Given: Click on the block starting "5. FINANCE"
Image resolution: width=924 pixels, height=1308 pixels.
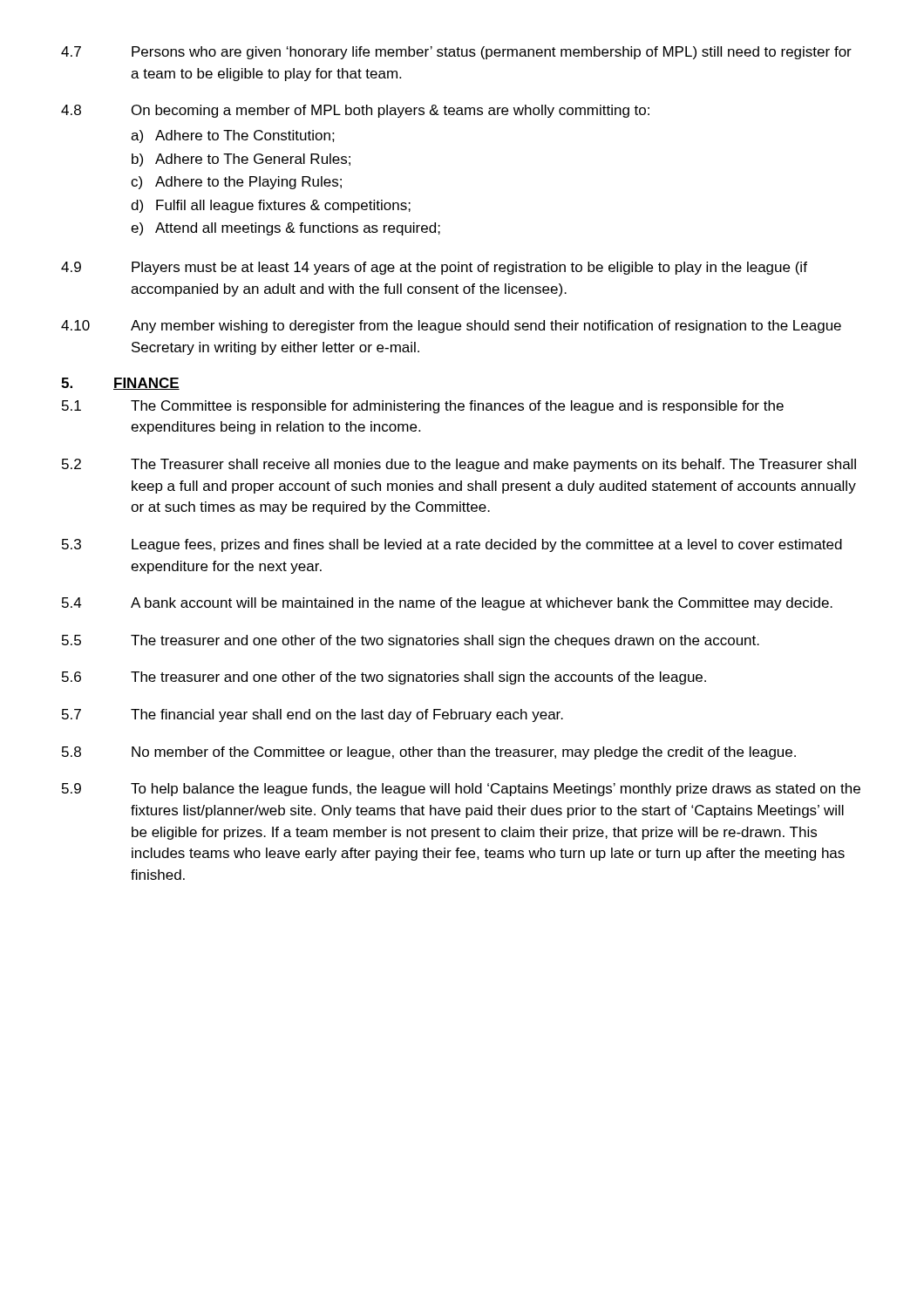Looking at the screenshot, I should click(120, 383).
